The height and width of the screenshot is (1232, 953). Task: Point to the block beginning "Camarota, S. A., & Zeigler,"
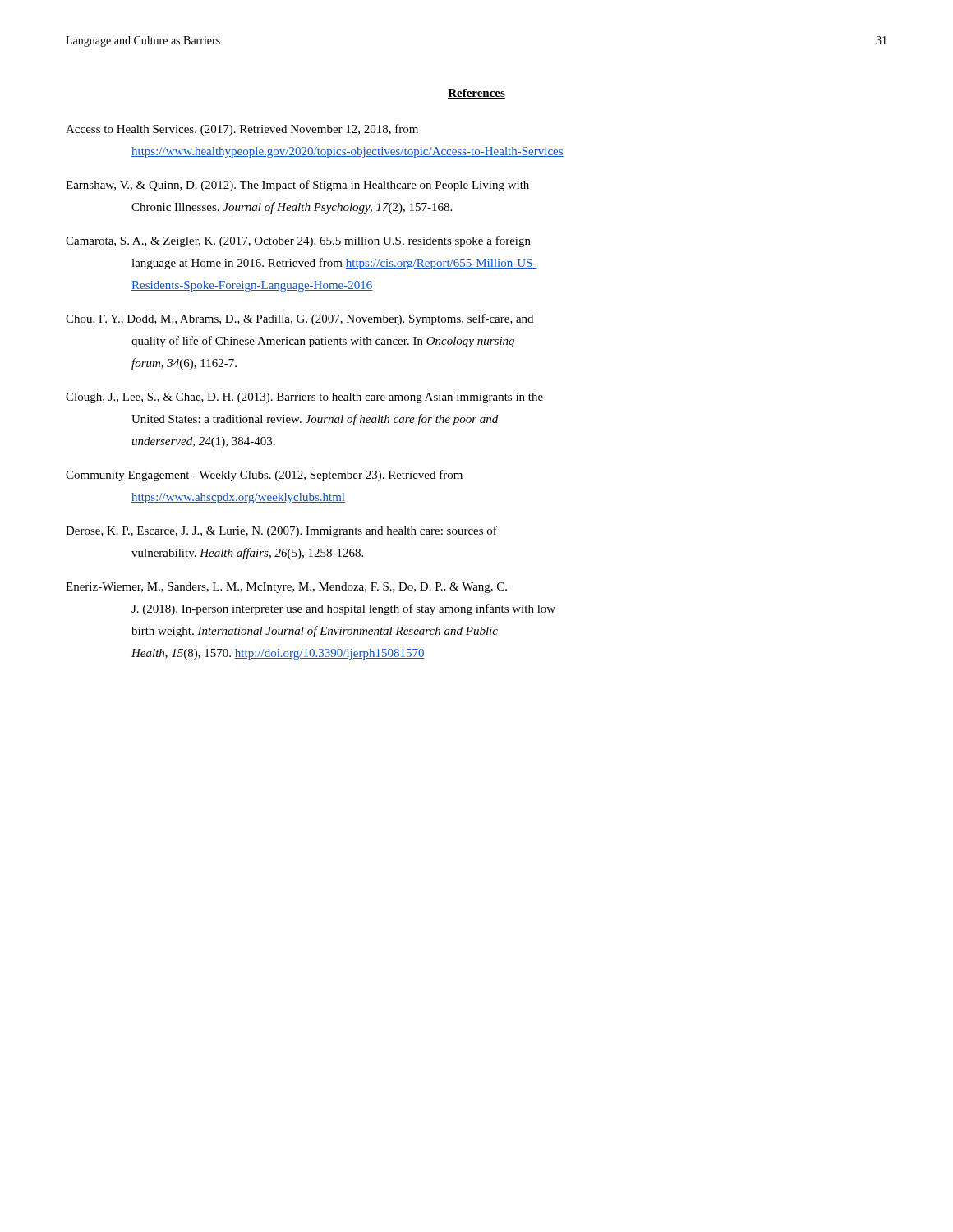click(x=476, y=263)
